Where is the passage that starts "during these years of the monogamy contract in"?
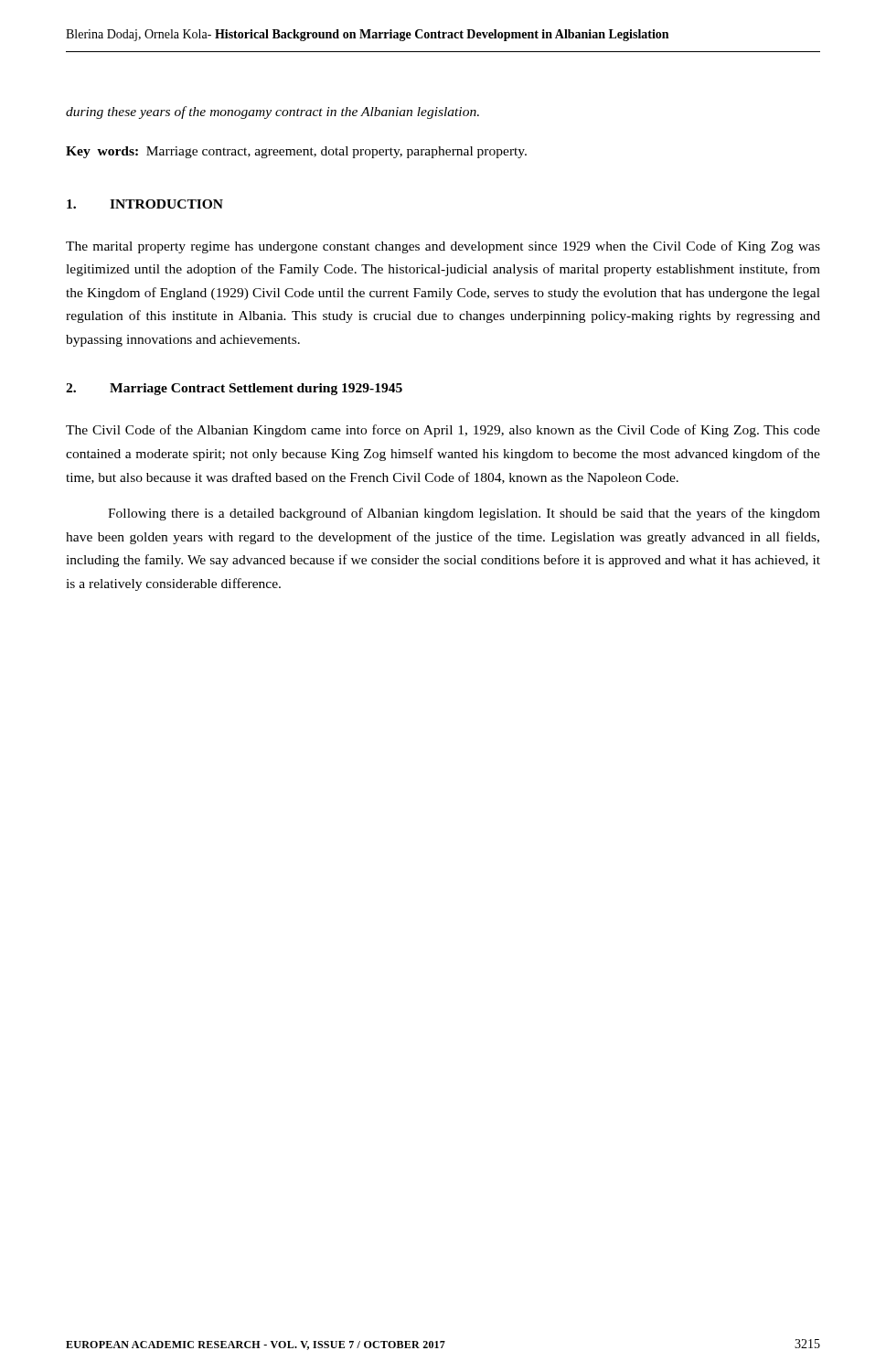Viewport: 886px width, 1372px height. (273, 111)
